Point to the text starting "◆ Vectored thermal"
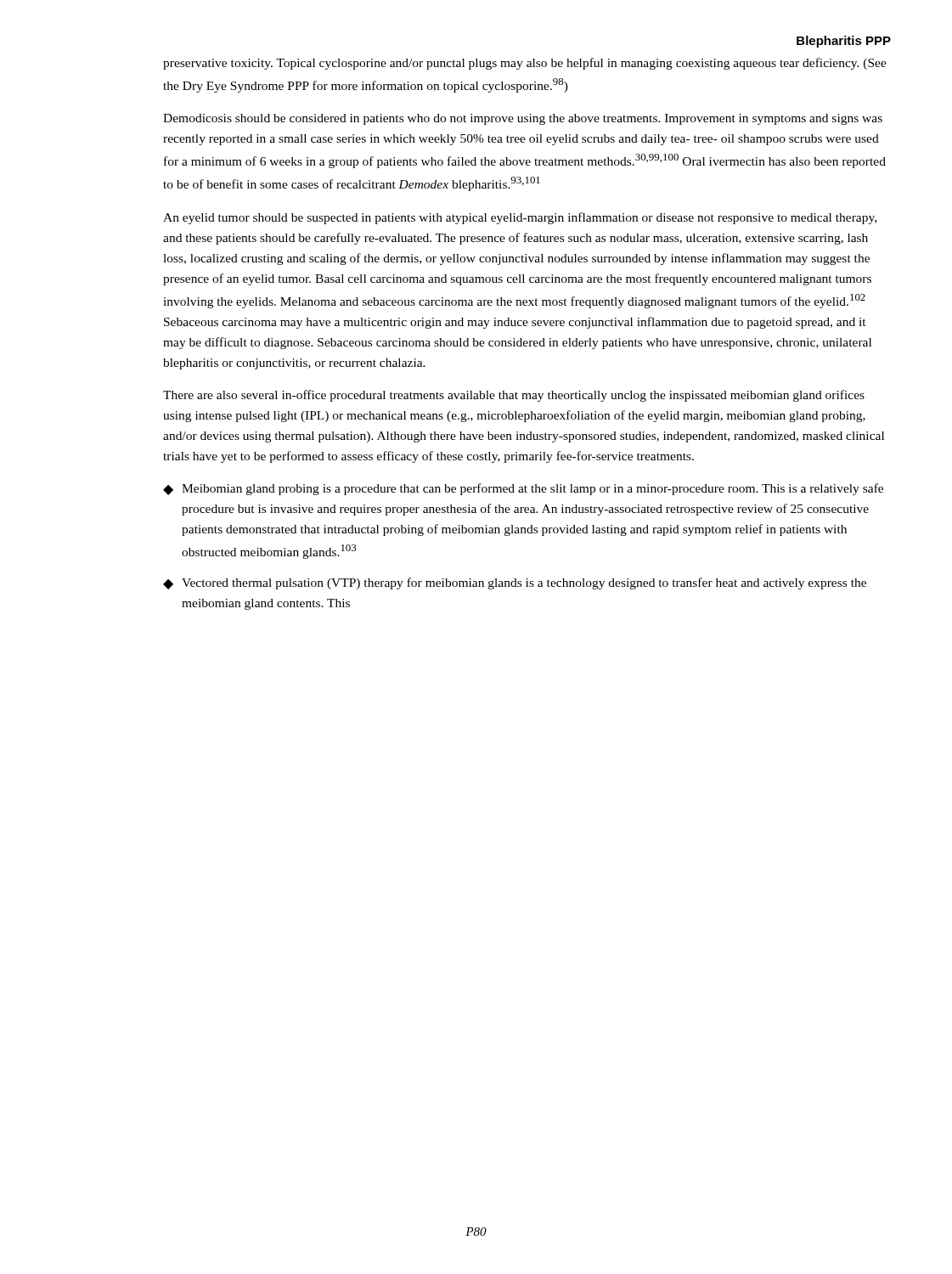The image size is (952, 1274). 527,593
